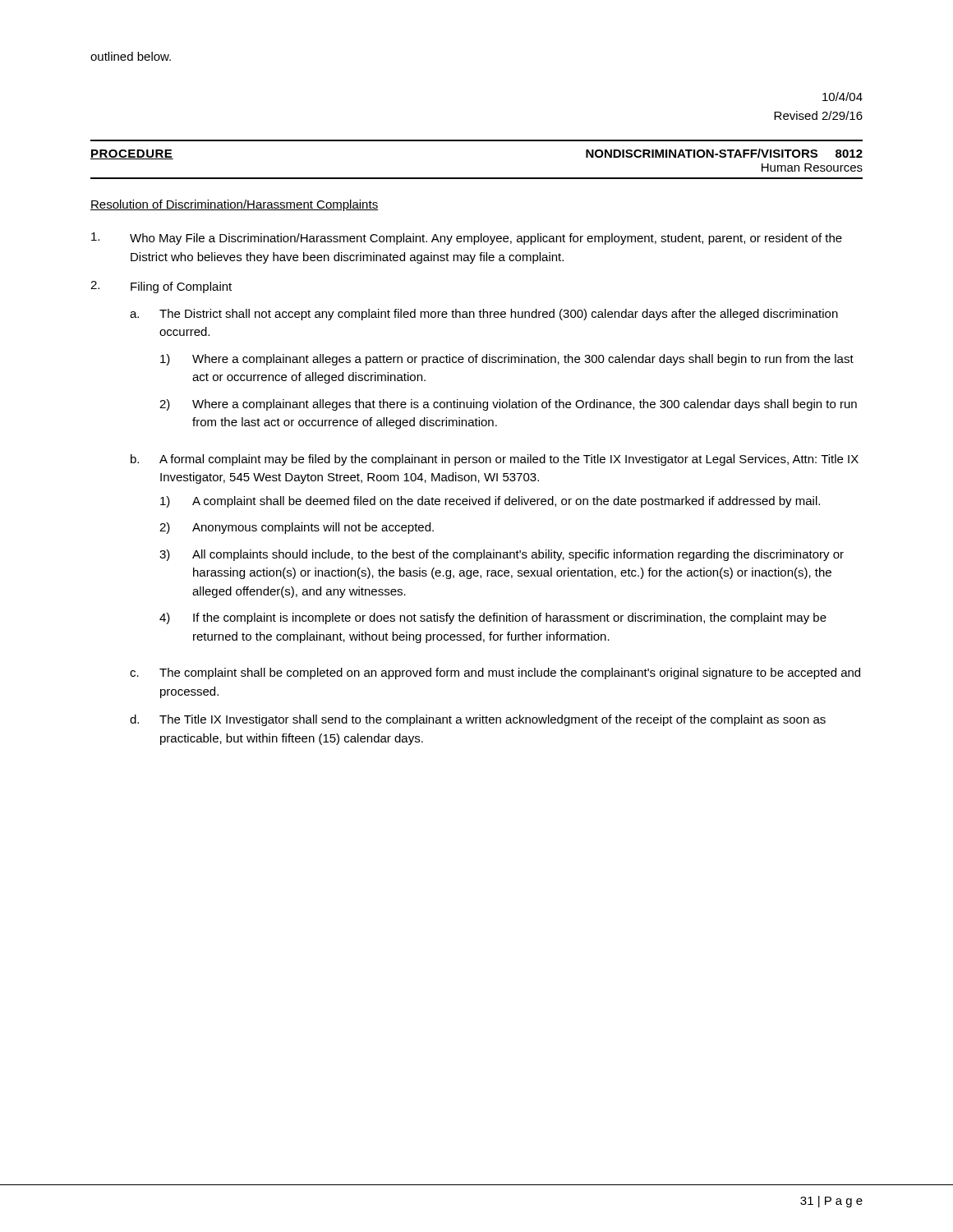Select the list item that reads "Who May File a Discrimination/Harassment Complaint. Any employee,"
This screenshot has height=1232, width=953.
point(476,248)
